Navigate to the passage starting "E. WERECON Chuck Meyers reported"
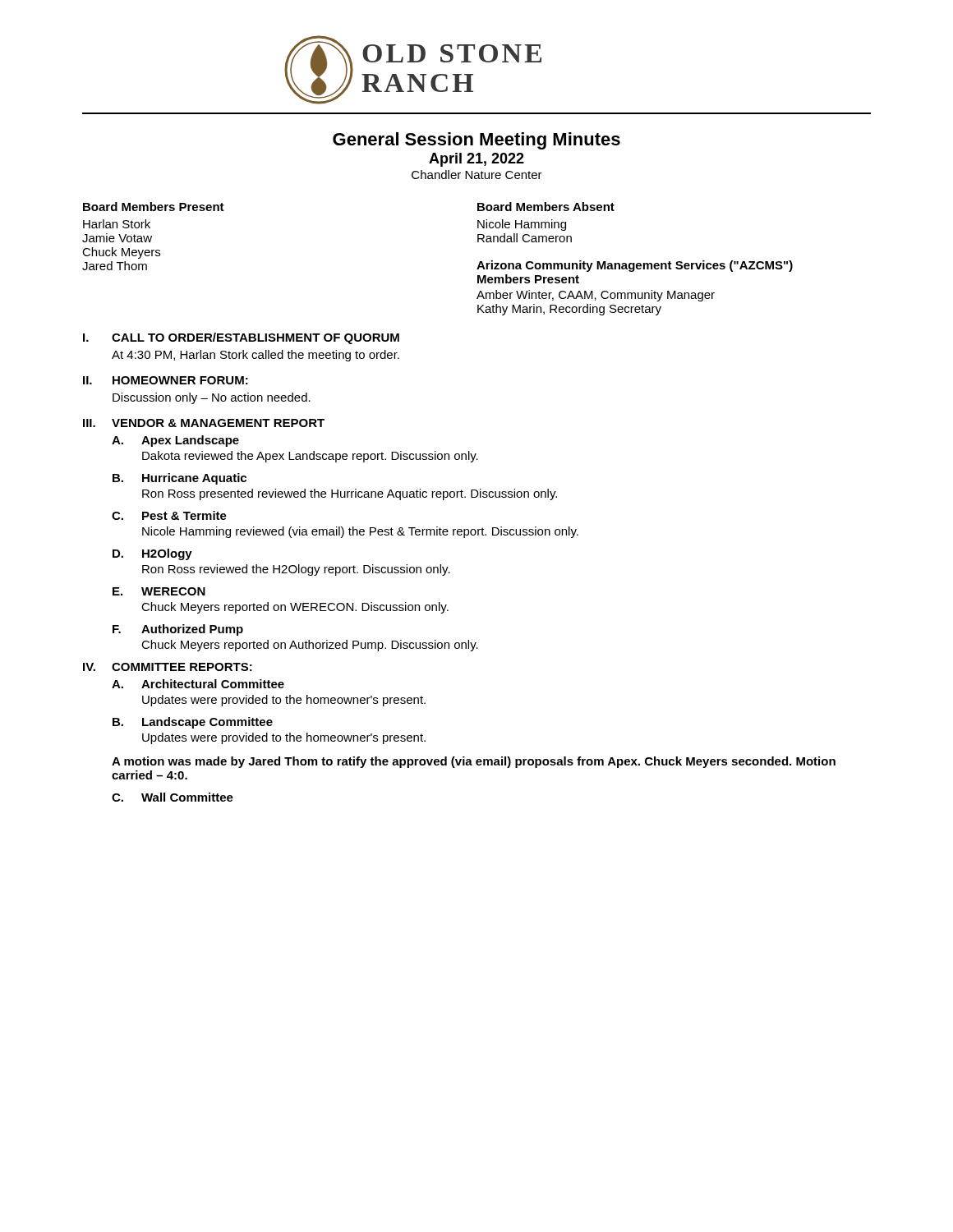Image resolution: width=953 pixels, height=1232 pixels. (159, 591)
